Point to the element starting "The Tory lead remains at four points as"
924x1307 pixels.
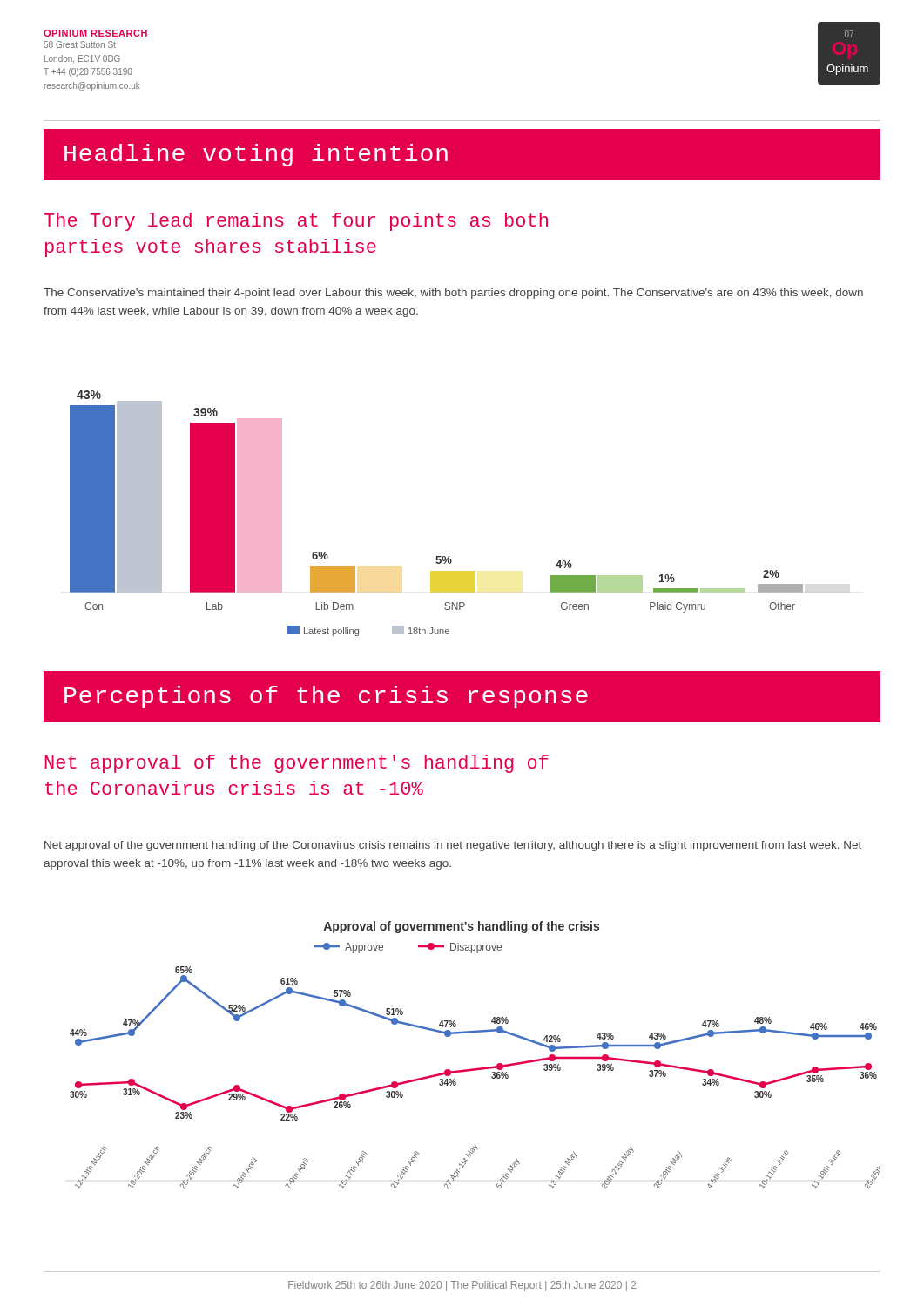point(296,235)
